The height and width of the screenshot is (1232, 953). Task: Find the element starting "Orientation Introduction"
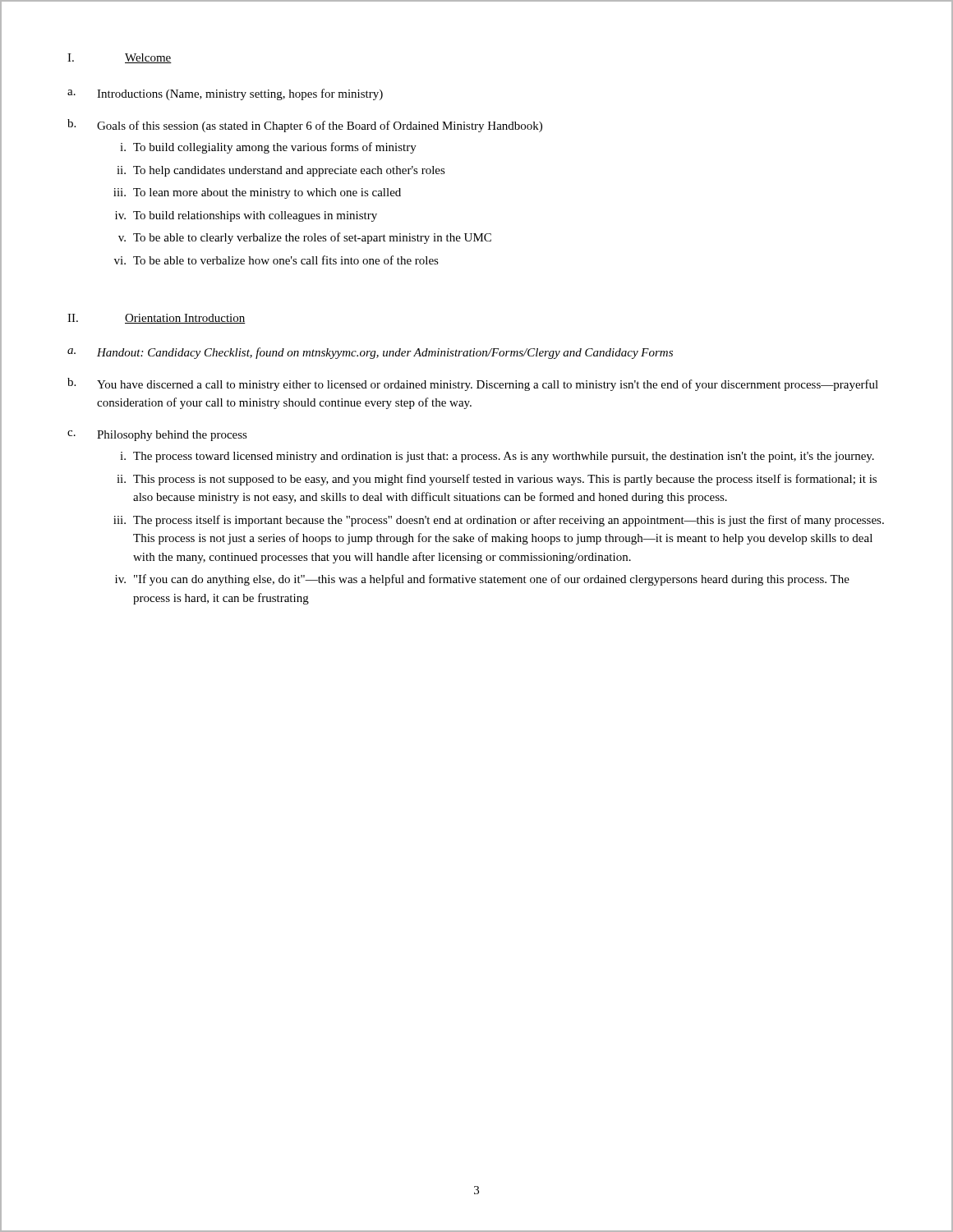point(185,318)
